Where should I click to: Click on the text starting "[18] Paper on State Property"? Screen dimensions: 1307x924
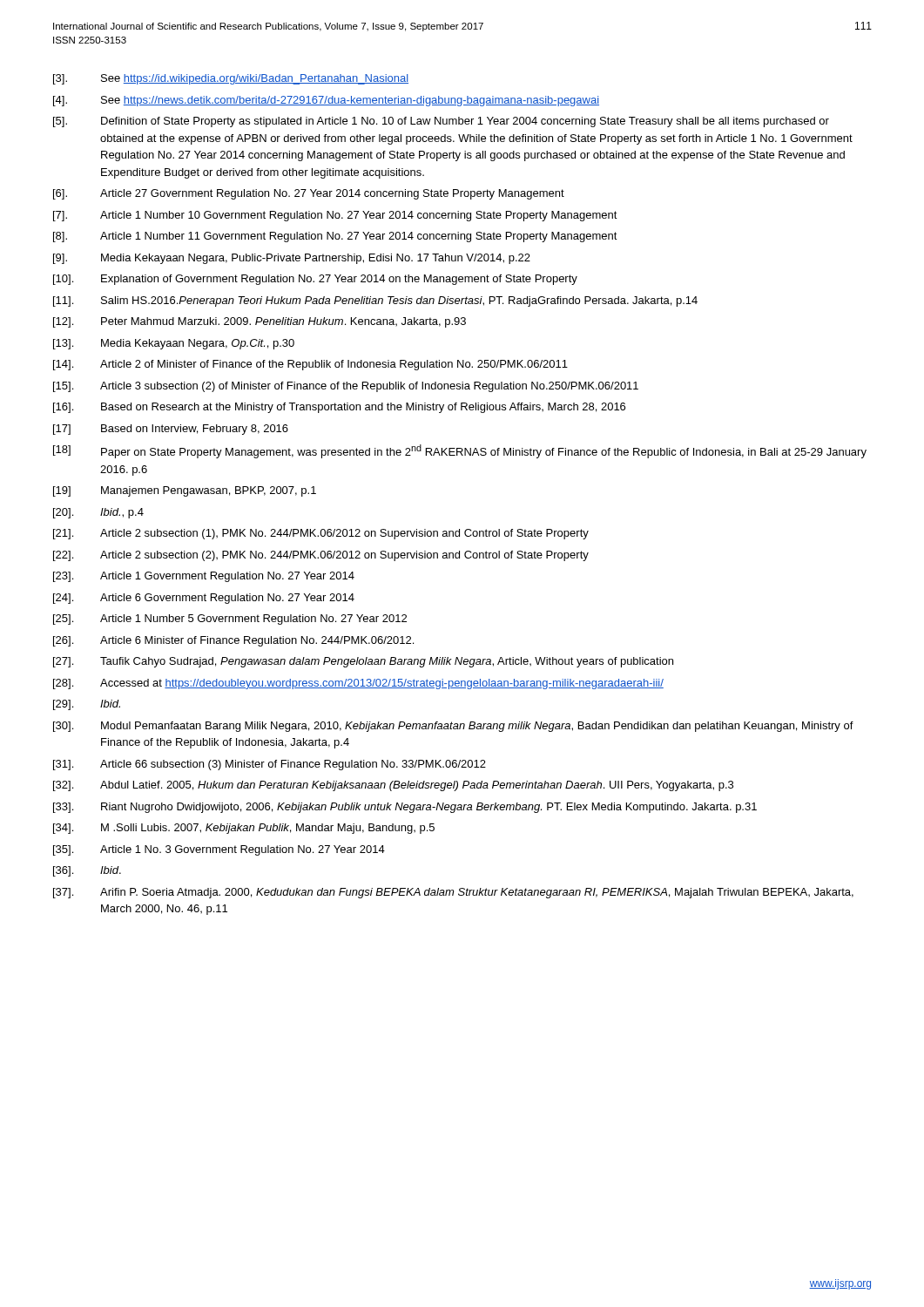click(x=462, y=459)
